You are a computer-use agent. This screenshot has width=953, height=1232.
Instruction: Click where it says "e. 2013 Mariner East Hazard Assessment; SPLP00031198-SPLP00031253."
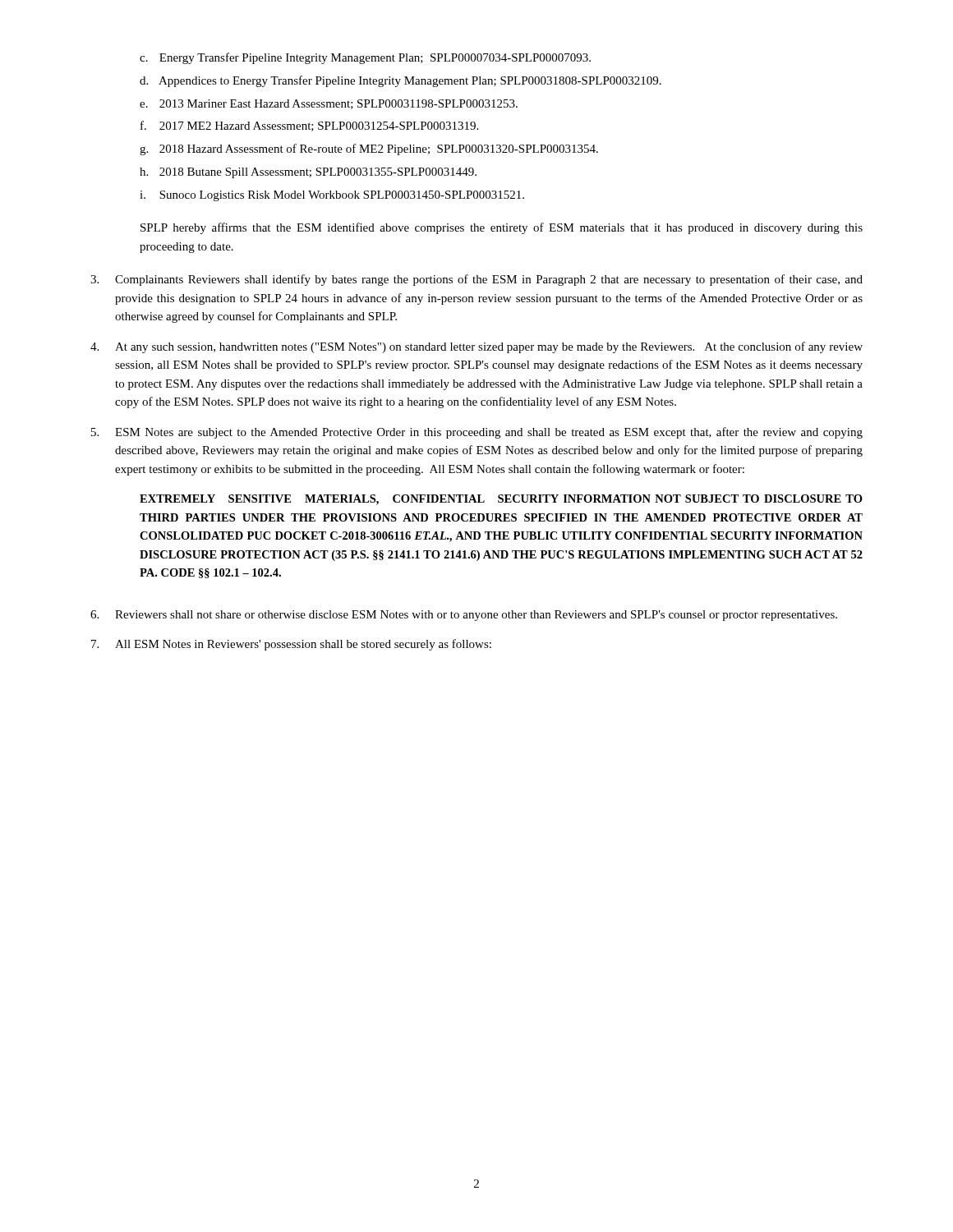pos(329,104)
